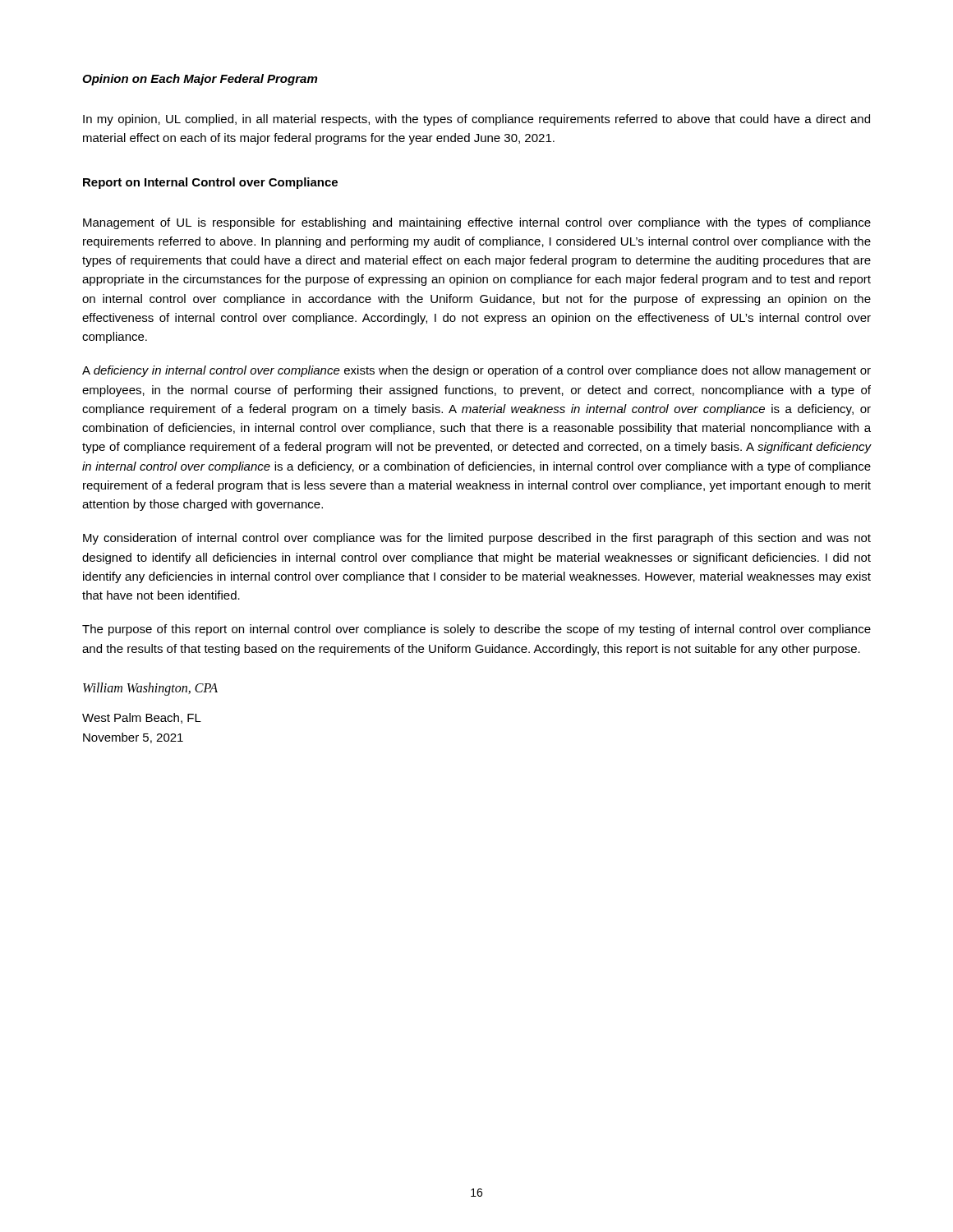This screenshot has width=953, height=1232.
Task: Click the passage that begins "In my opinion, UL complied, in all"
Action: pos(476,128)
